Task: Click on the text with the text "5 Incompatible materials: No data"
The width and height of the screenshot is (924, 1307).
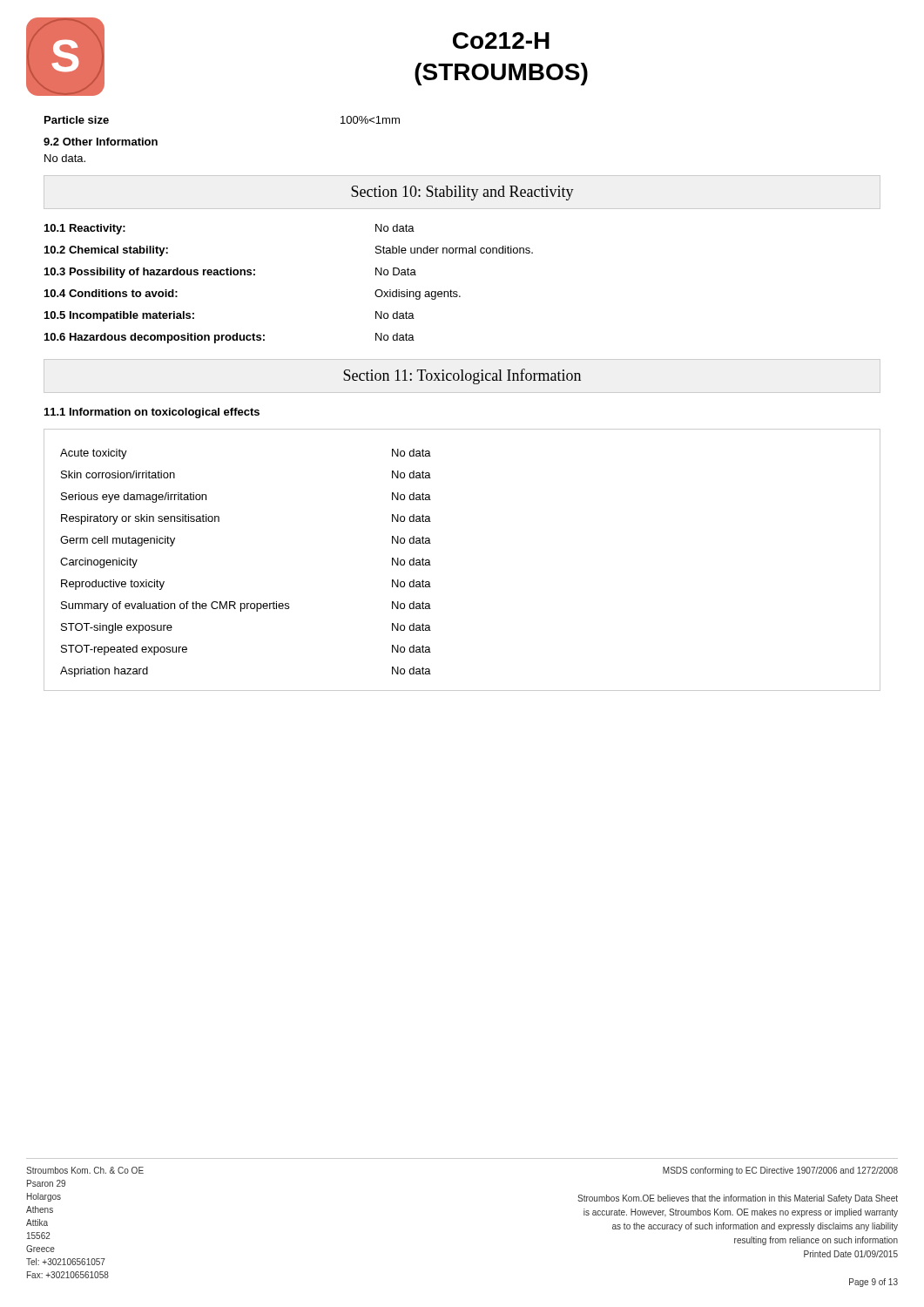Action: pyautogui.click(x=127, y=316)
